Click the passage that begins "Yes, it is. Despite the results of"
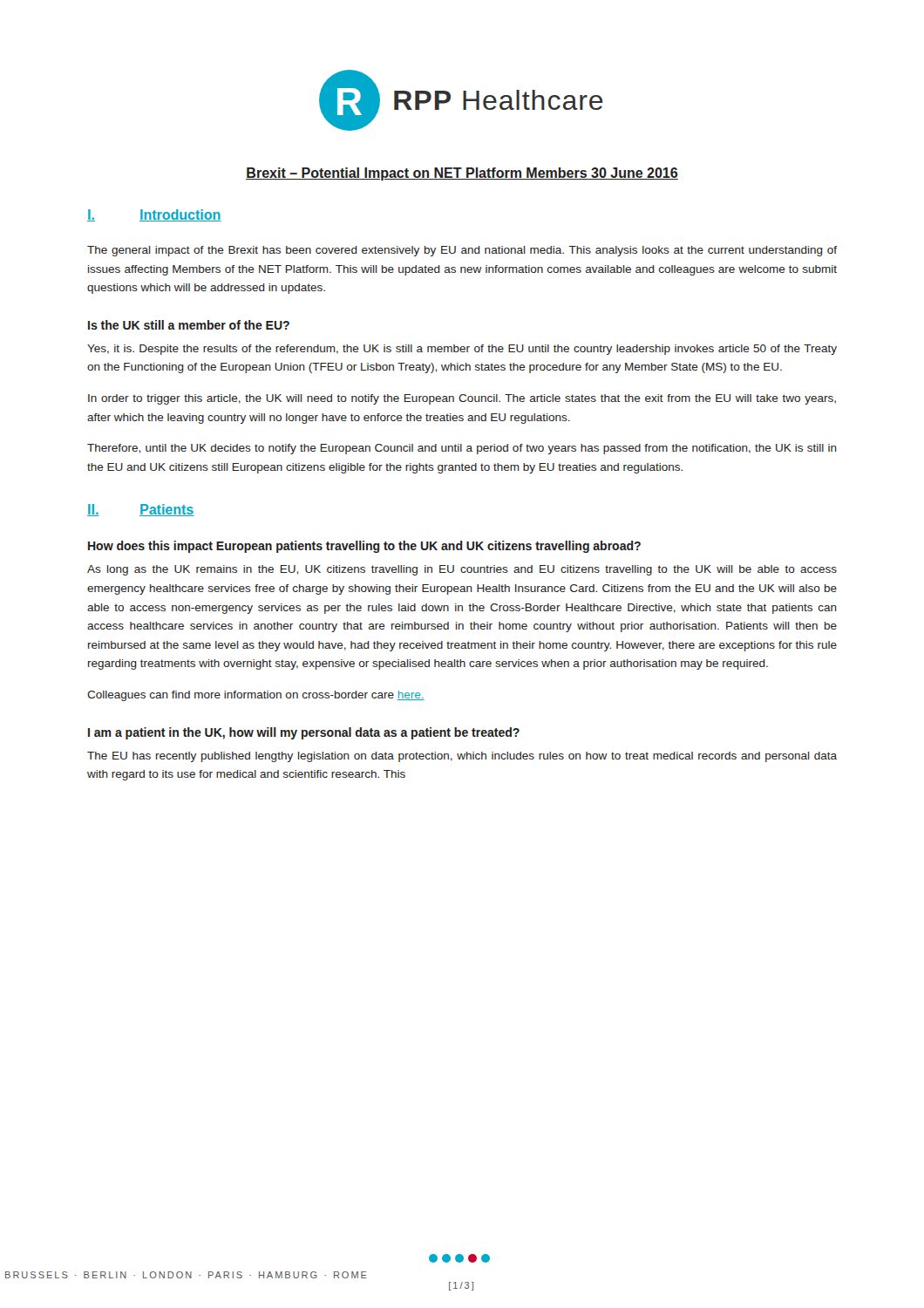This screenshot has height=1308, width=924. 462,358
